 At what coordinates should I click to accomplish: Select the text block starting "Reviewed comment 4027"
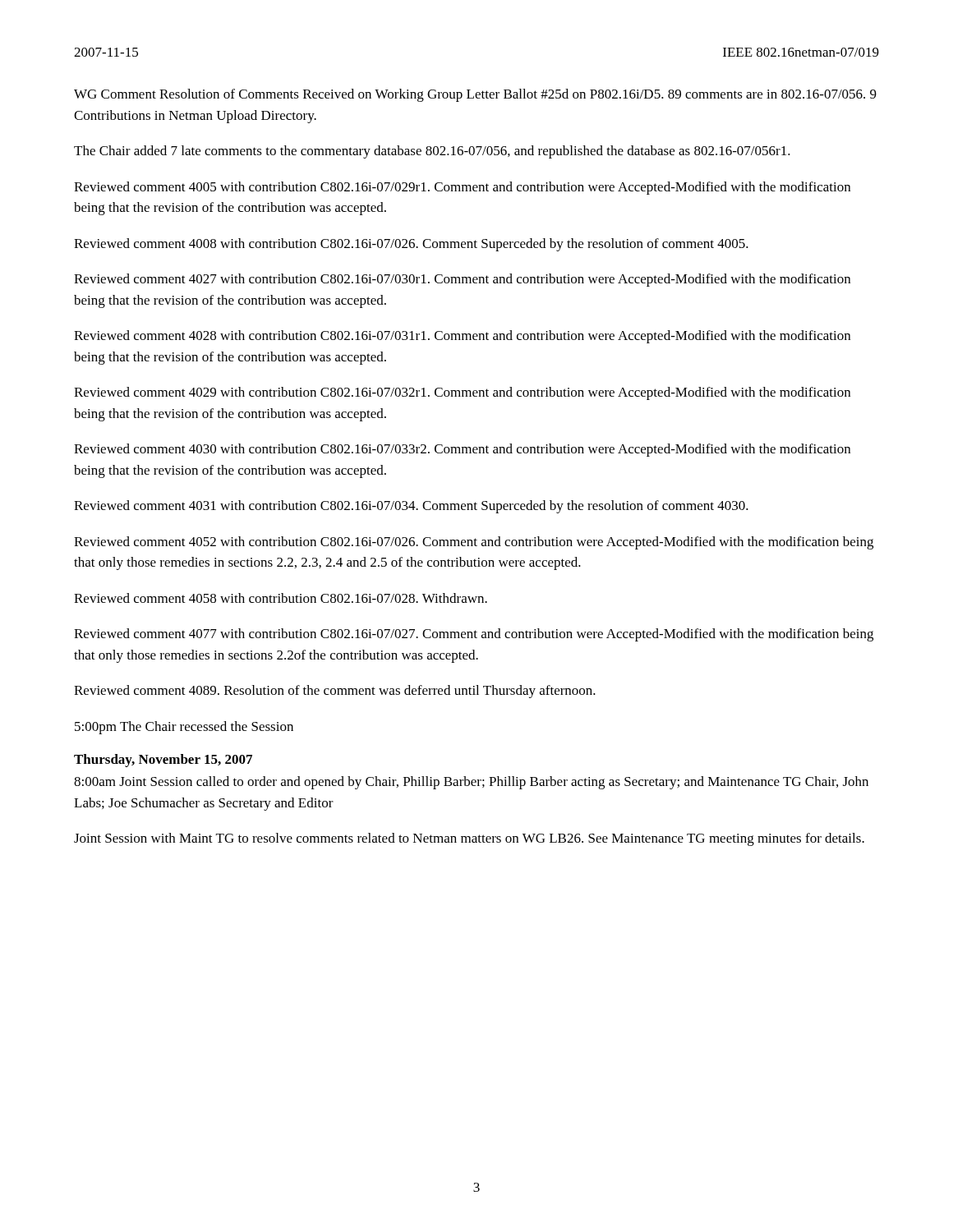coord(462,289)
